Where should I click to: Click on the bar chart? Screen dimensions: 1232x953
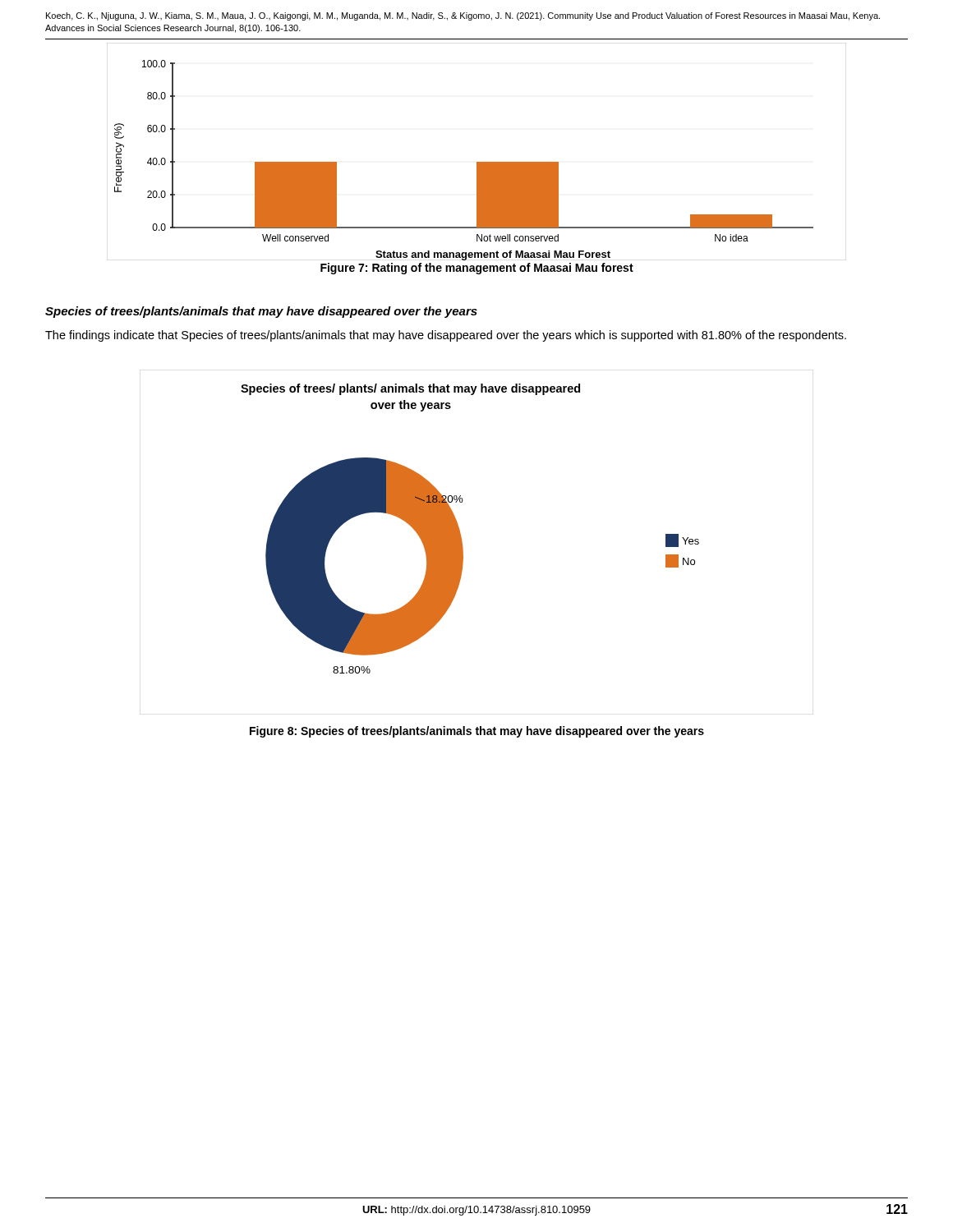coord(476,153)
